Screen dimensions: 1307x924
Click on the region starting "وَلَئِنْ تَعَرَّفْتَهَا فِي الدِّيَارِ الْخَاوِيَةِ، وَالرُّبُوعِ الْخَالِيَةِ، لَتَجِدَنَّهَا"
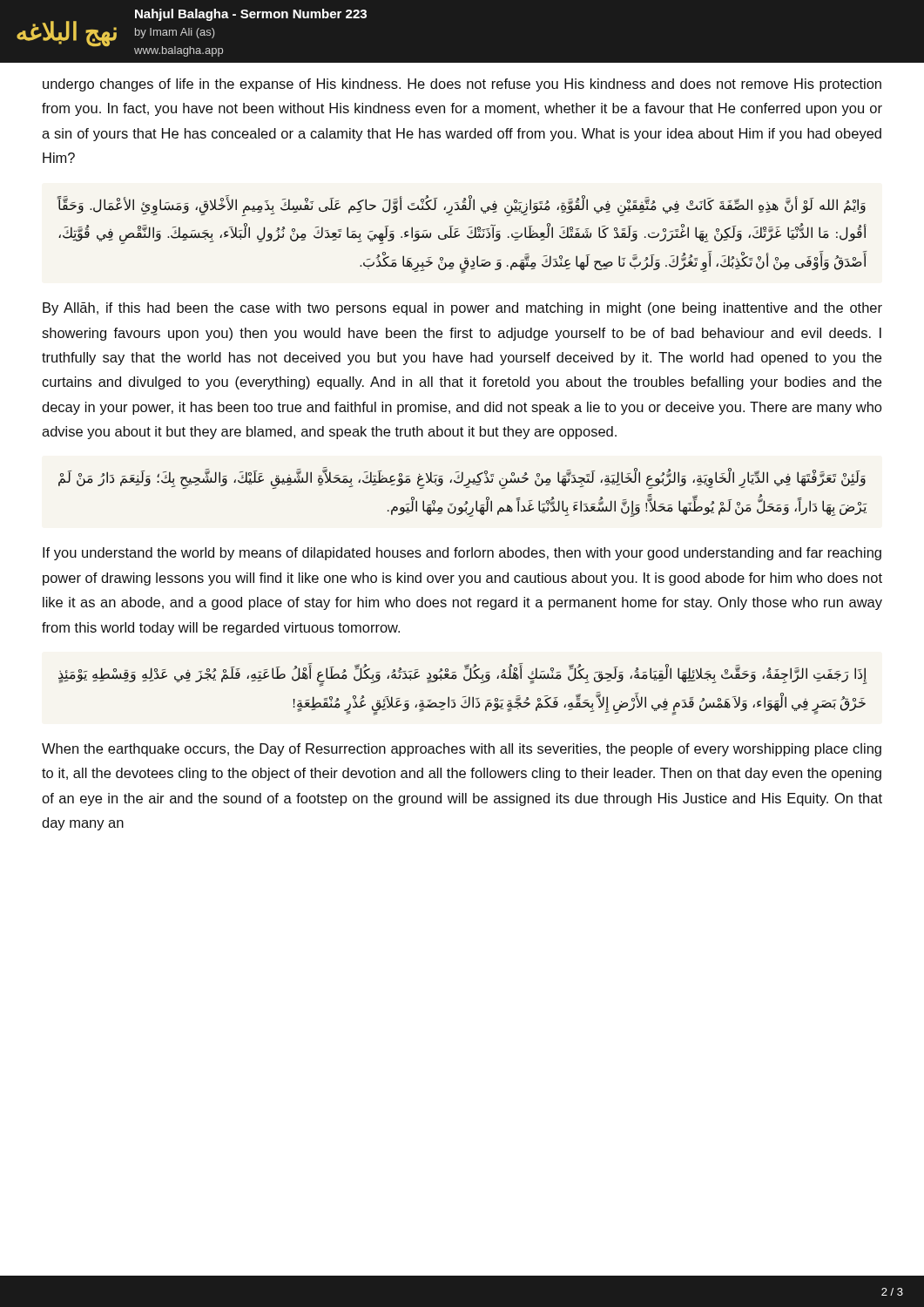(x=462, y=492)
